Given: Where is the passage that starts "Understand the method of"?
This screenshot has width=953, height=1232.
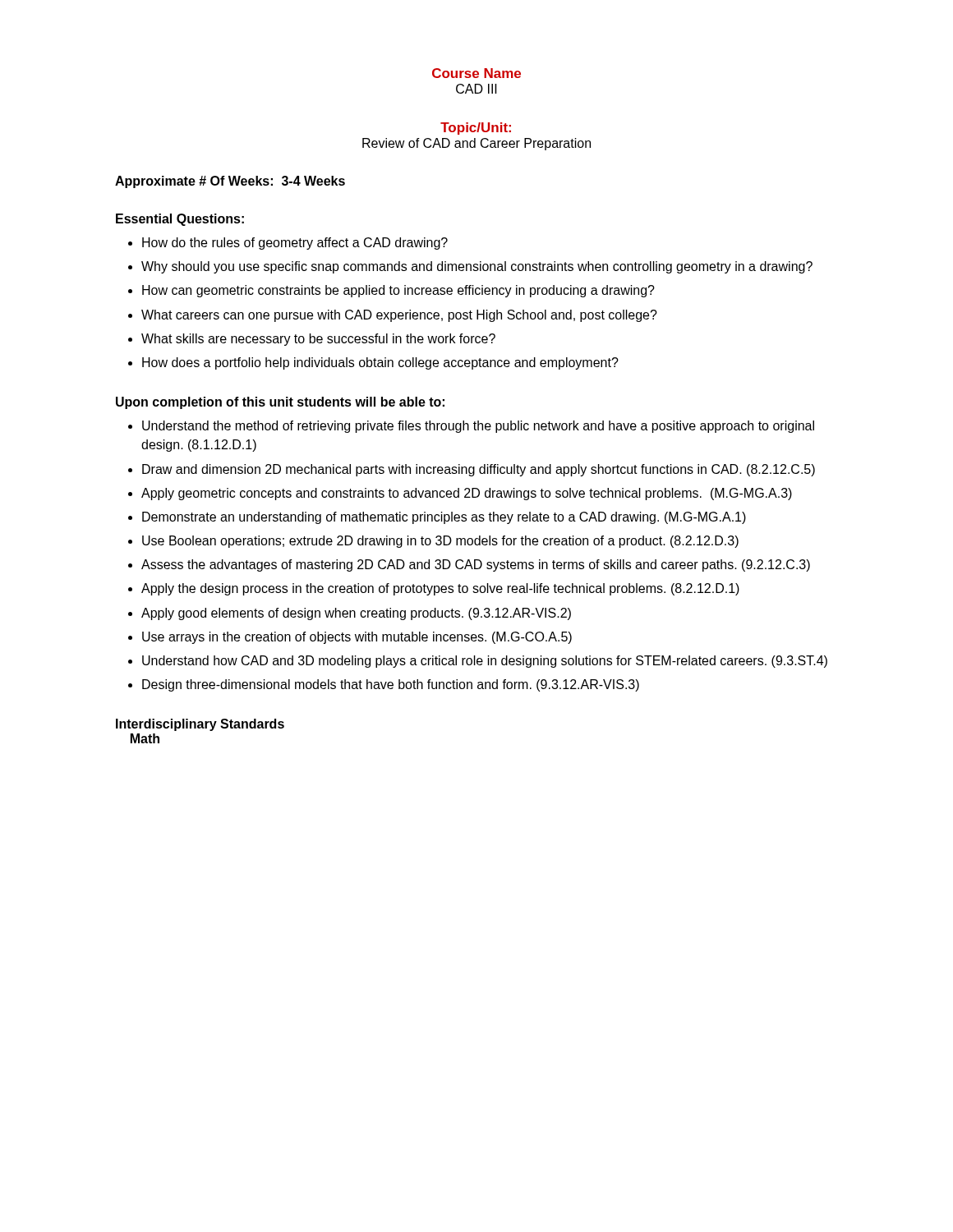Looking at the screenshot, I should [478, 436].
